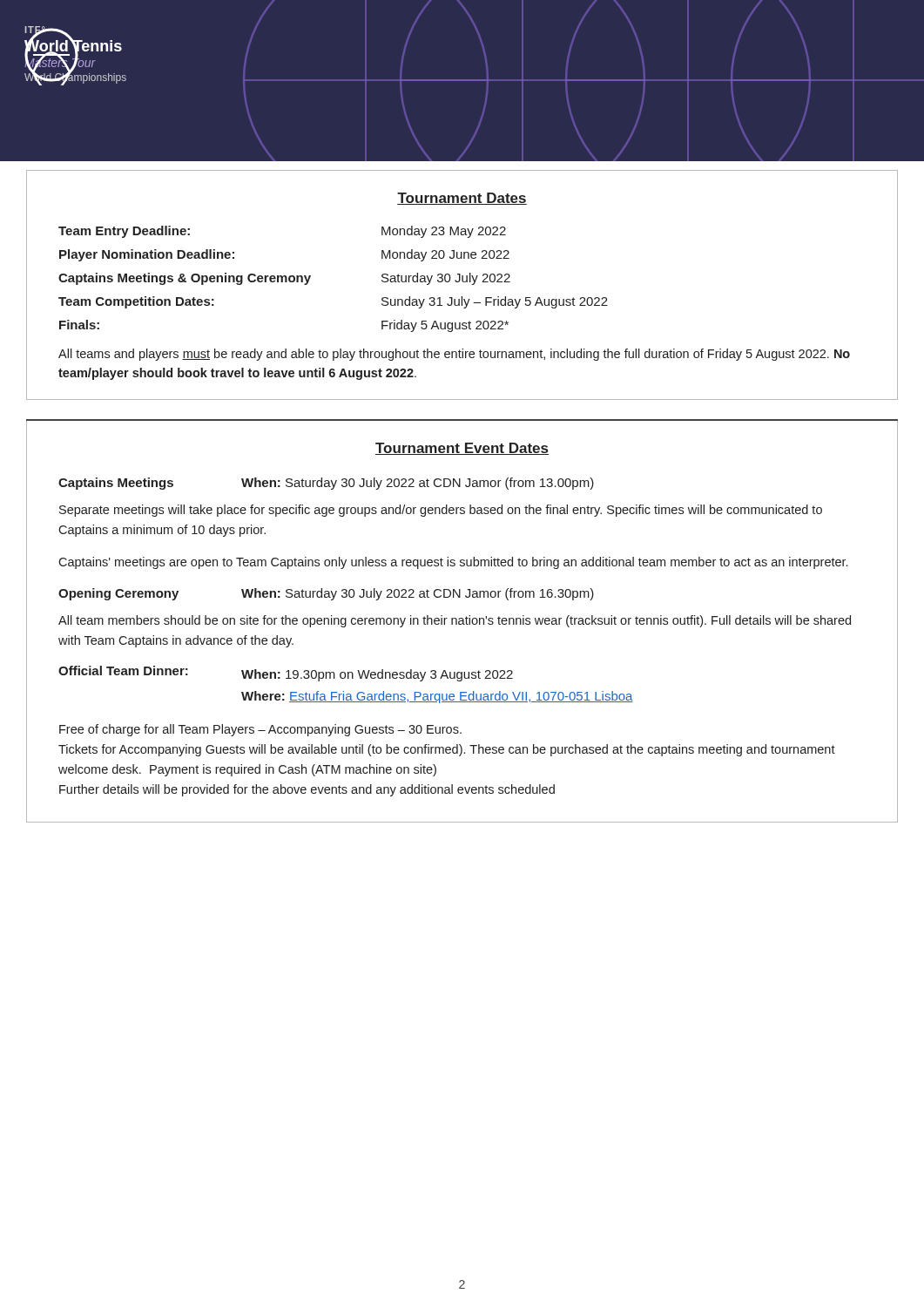Click the passage that begins "All team members should be"

coord(455,630)
